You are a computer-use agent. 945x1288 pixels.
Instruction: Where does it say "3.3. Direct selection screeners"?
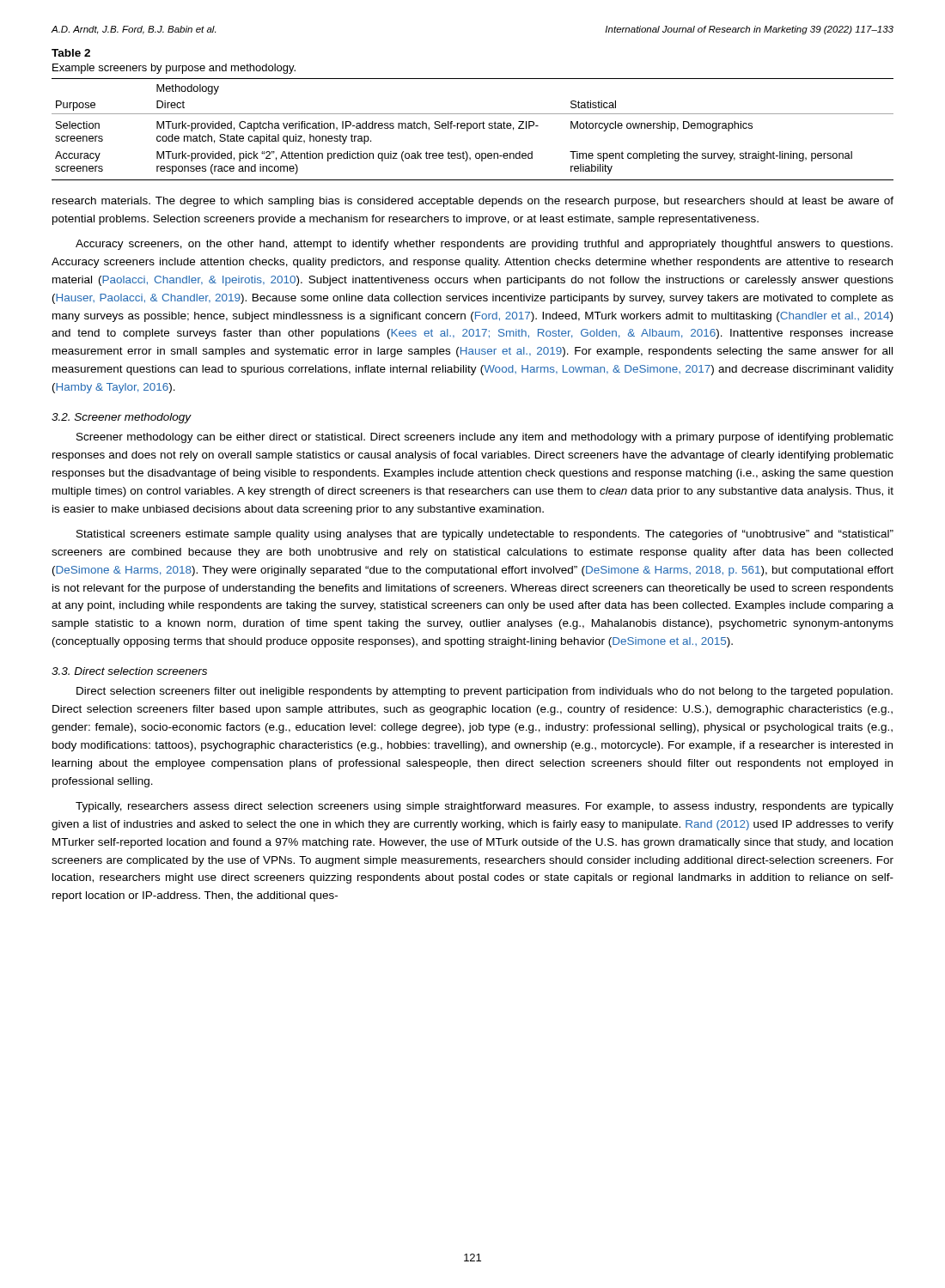[x=130, y=671]
